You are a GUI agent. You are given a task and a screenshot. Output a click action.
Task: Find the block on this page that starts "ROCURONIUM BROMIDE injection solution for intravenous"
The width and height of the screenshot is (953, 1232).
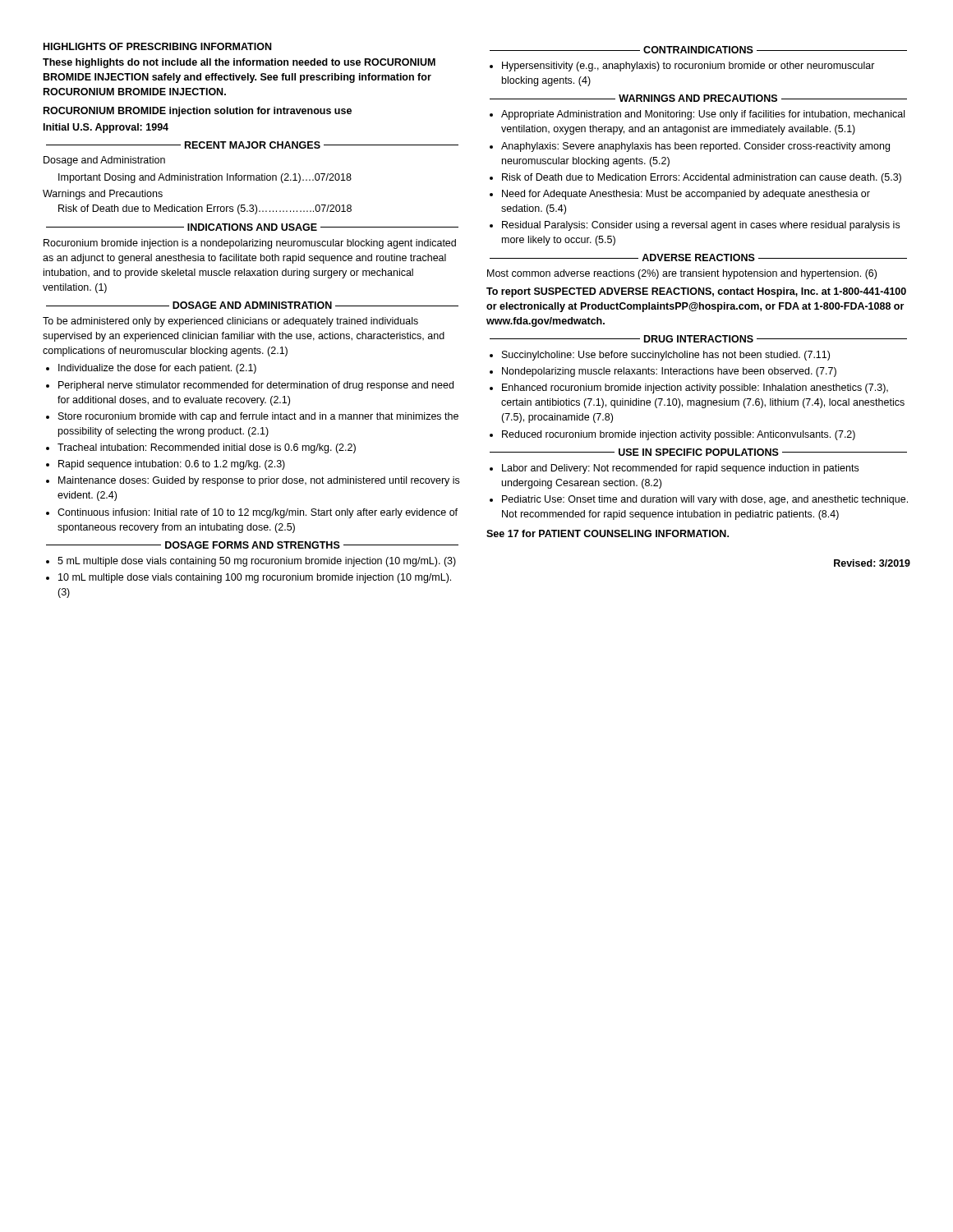(252, 111)
